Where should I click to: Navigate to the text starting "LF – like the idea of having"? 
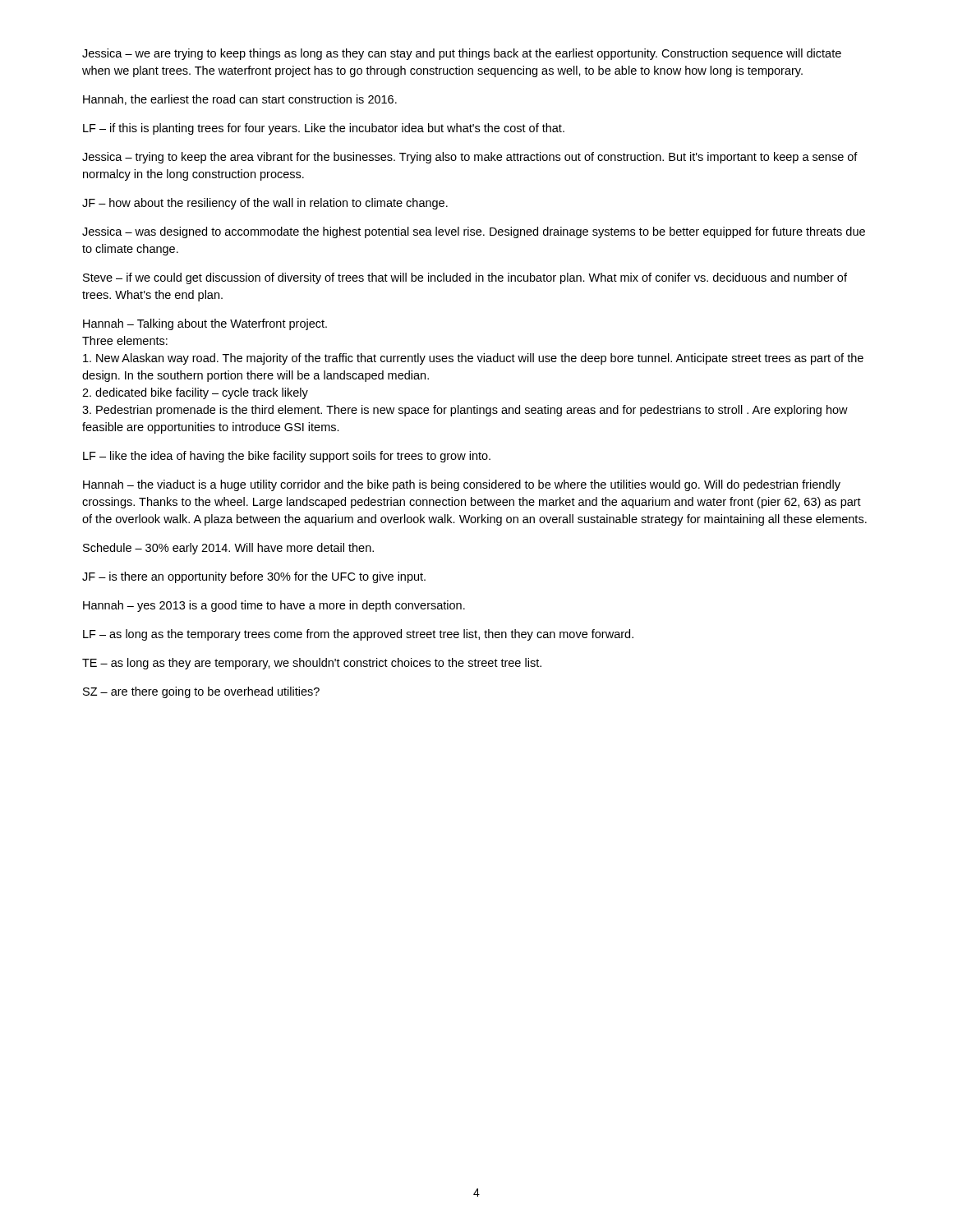pyautogui.click(x=287, y=456)
